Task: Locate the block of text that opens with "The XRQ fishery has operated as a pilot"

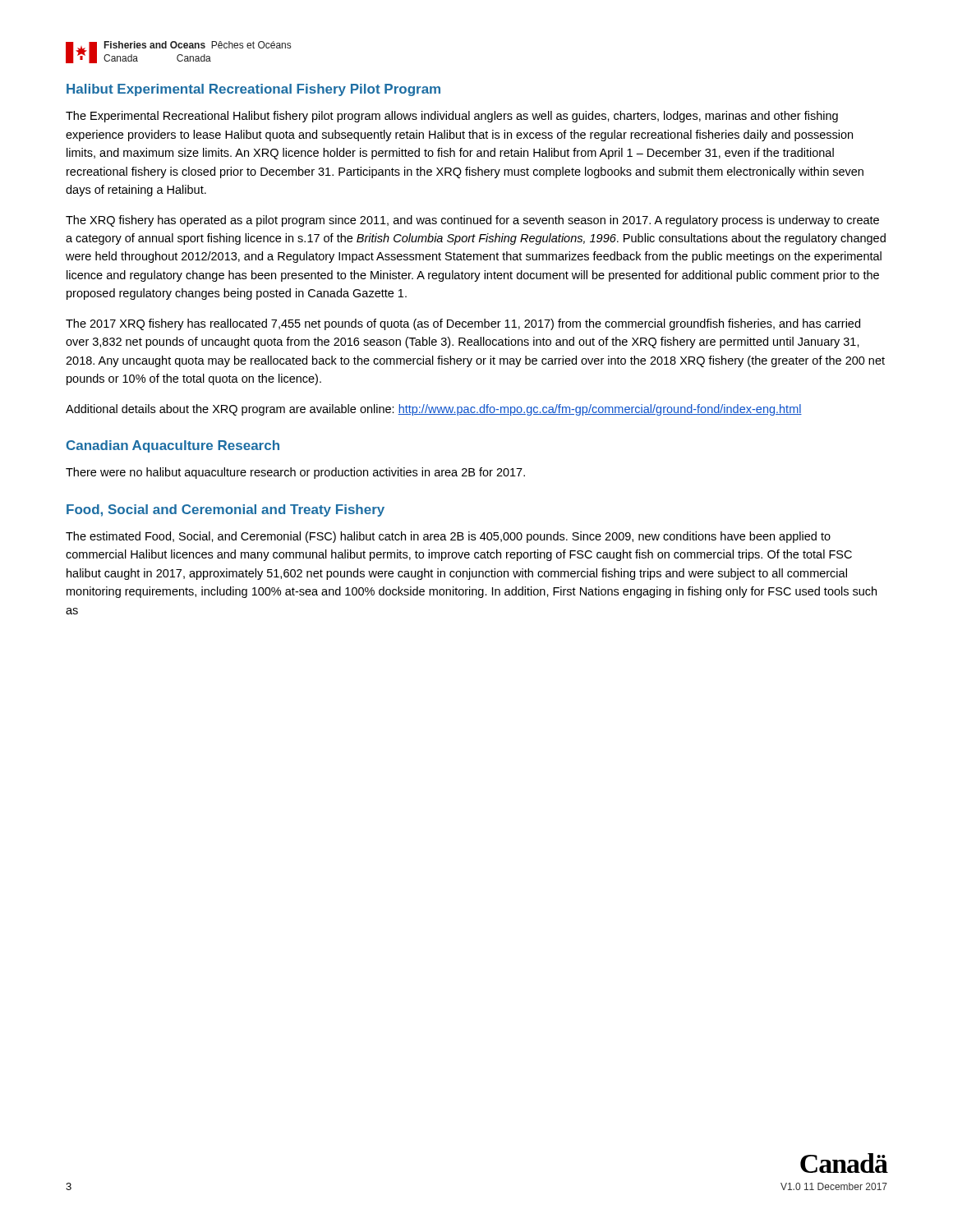Action: [x=476, y=257]
